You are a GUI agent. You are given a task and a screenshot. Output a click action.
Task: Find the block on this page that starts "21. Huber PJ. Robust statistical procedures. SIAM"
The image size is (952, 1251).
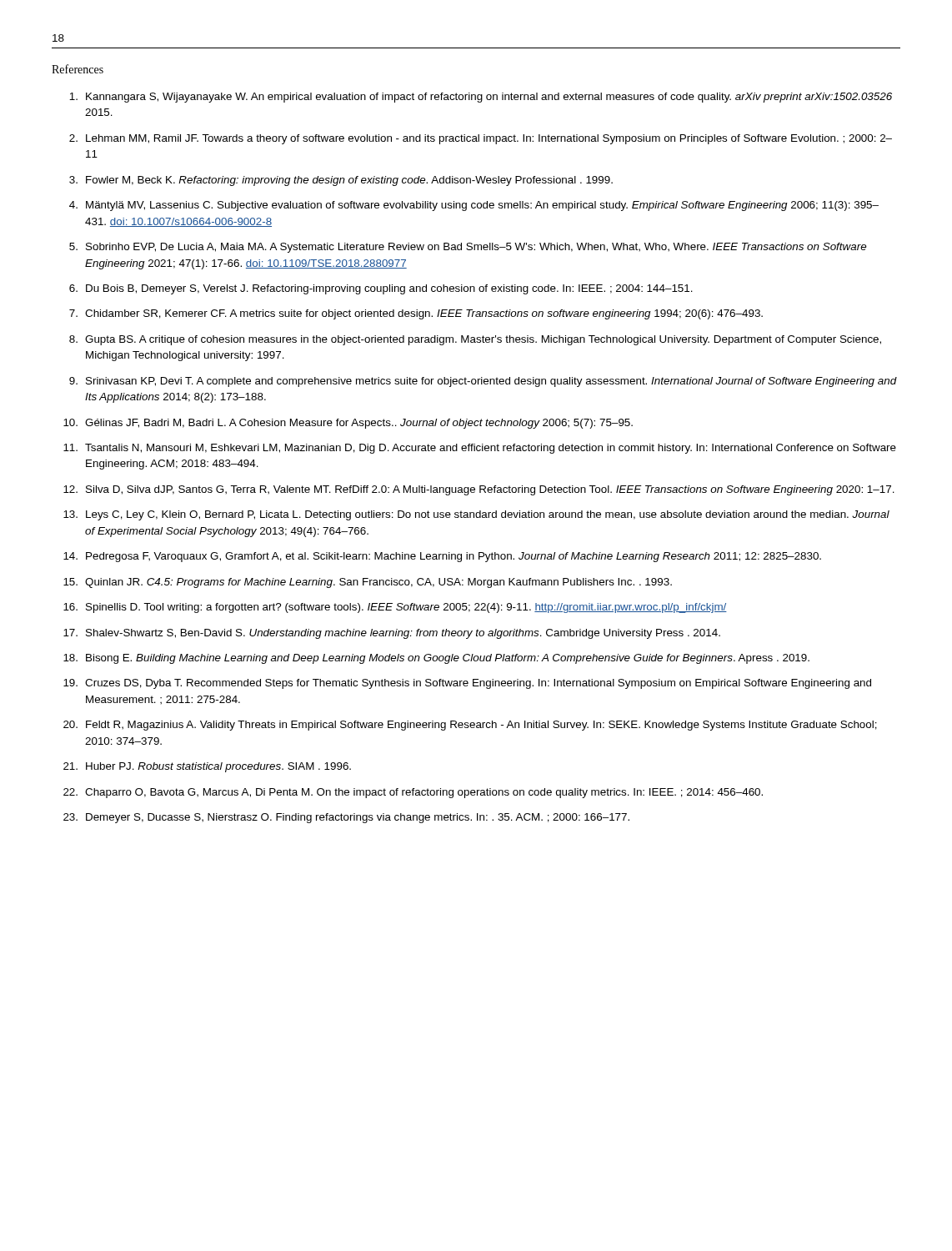[x=207, y=767]
